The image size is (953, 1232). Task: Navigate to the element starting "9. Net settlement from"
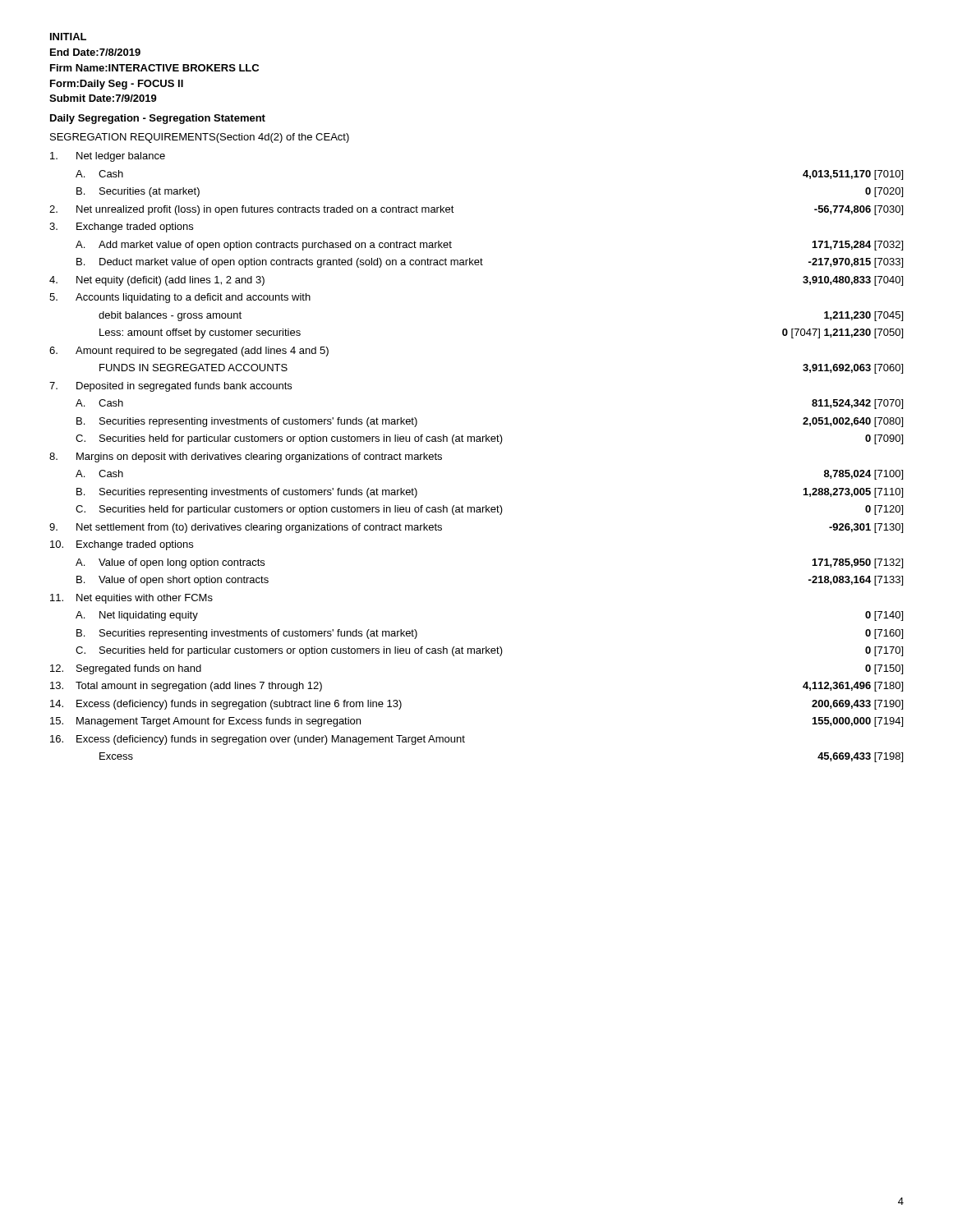pyautogui.click(x=255, y=528)
